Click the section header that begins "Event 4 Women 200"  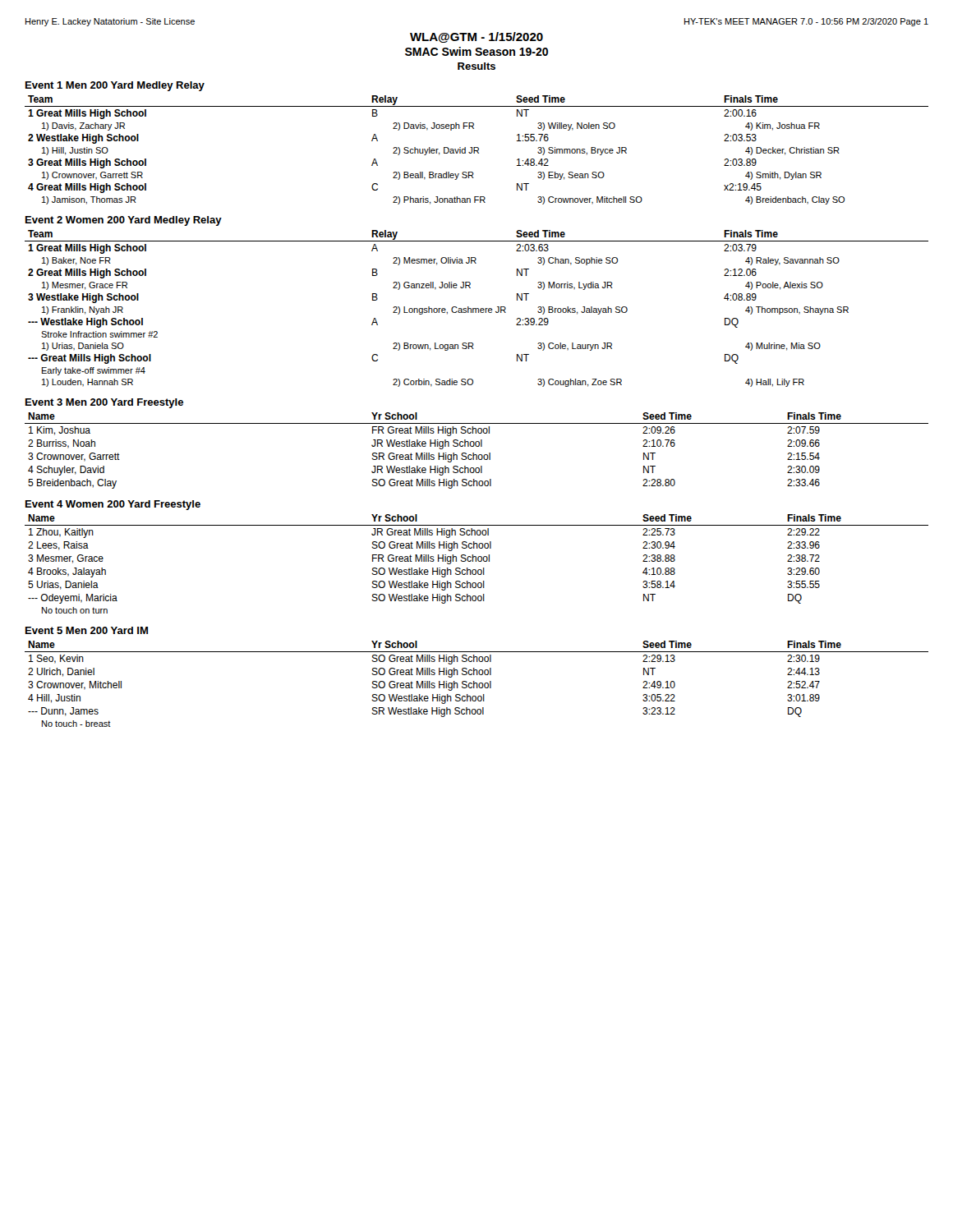(113, 504)
